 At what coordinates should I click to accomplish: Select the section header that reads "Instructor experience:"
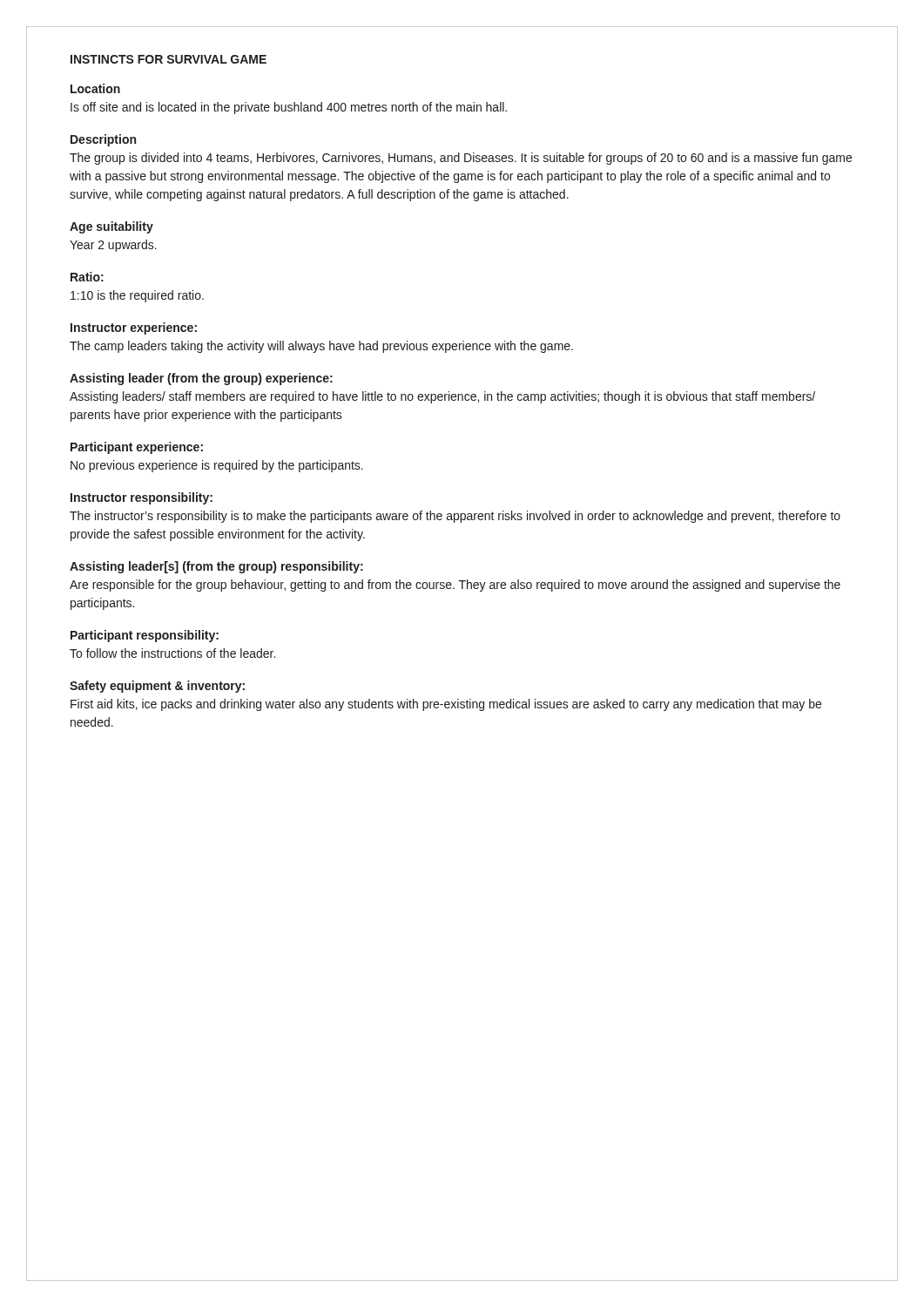(134, 328)
